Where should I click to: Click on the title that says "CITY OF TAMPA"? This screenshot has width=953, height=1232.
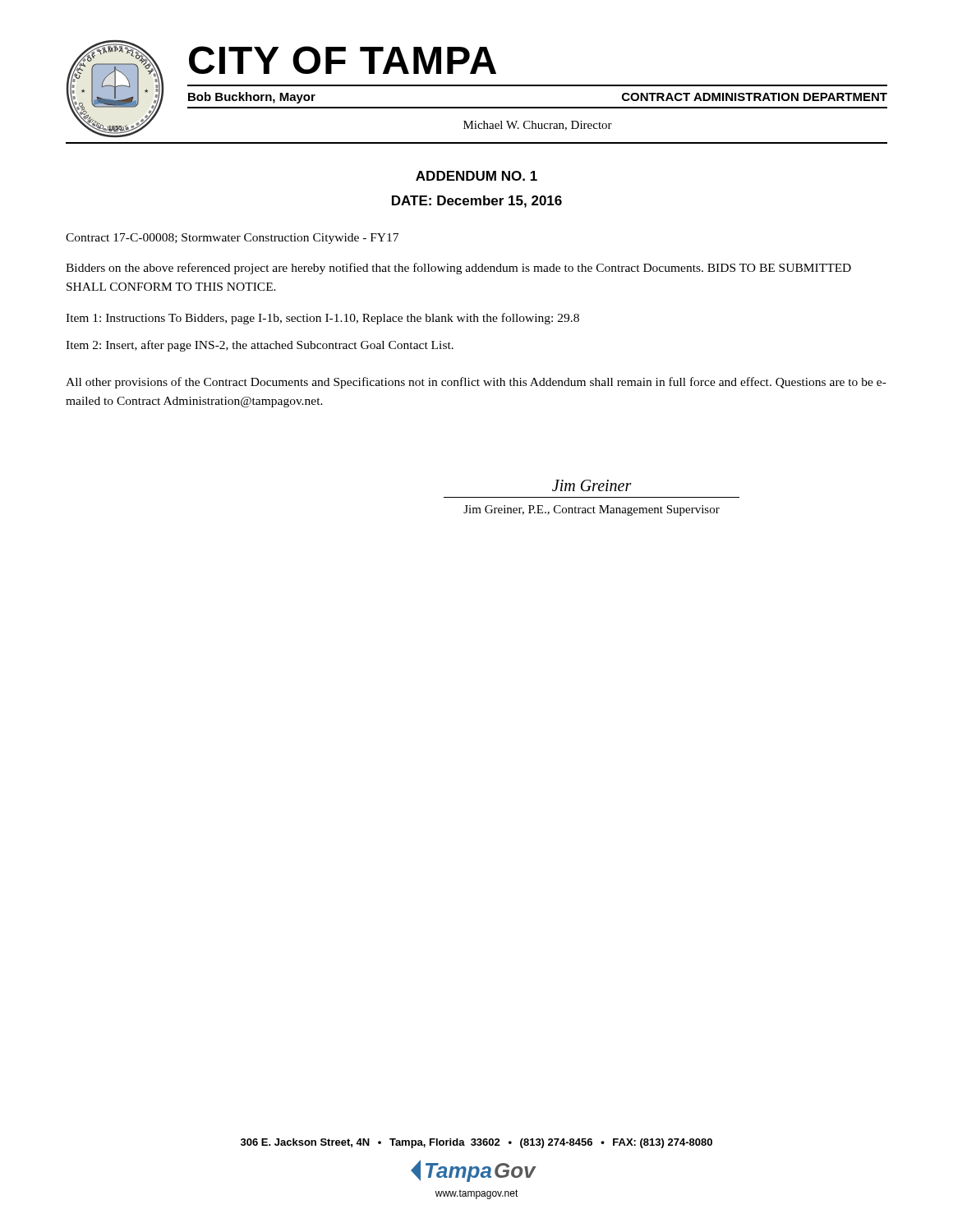click(x=343, y=60)
